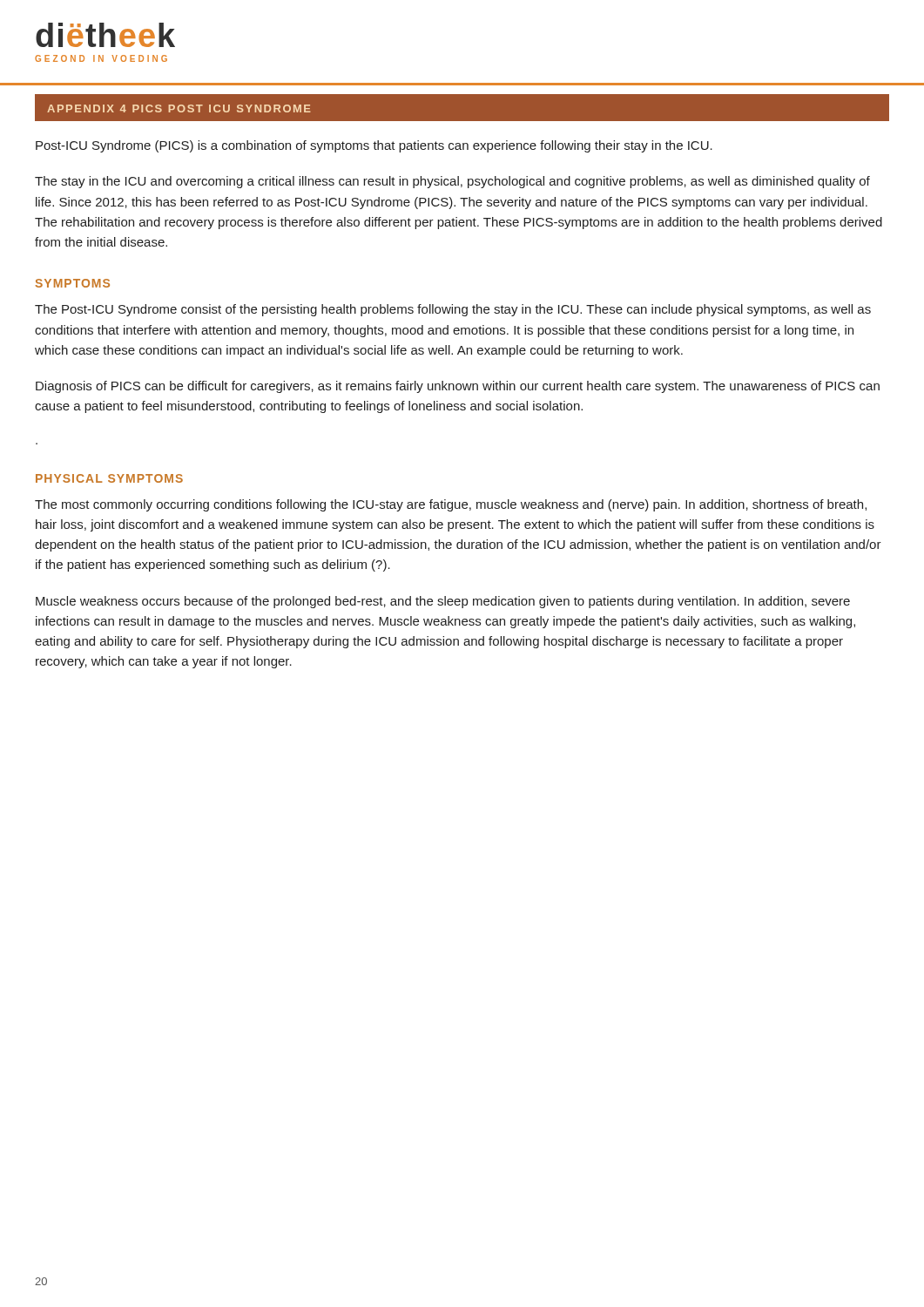924x1307 pixels.
Task: Find the section header containing "Physical Symptoms"
Action: click(109, 478)
